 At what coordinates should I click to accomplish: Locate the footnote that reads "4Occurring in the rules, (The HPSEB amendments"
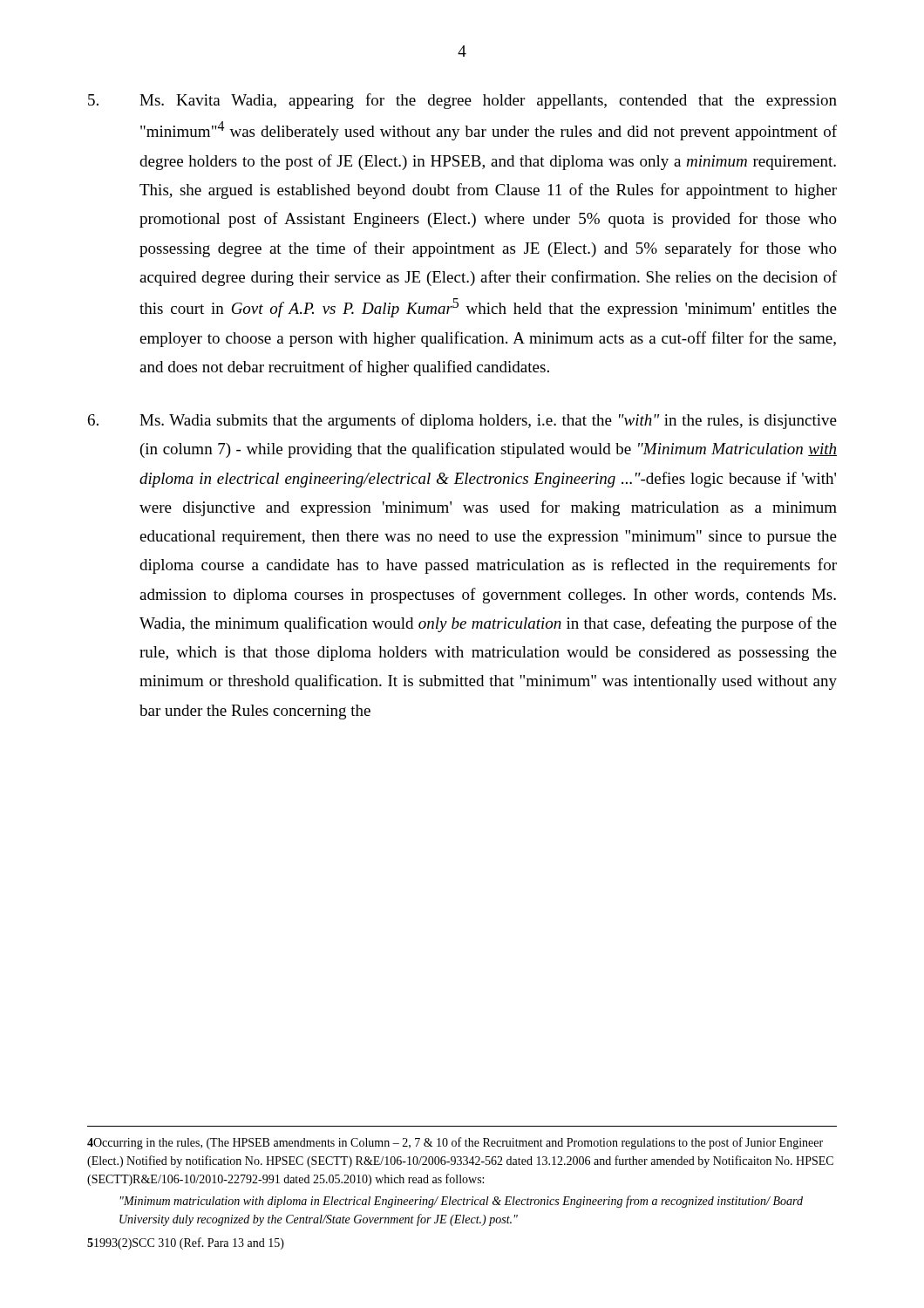click(x=460, y=1161)
